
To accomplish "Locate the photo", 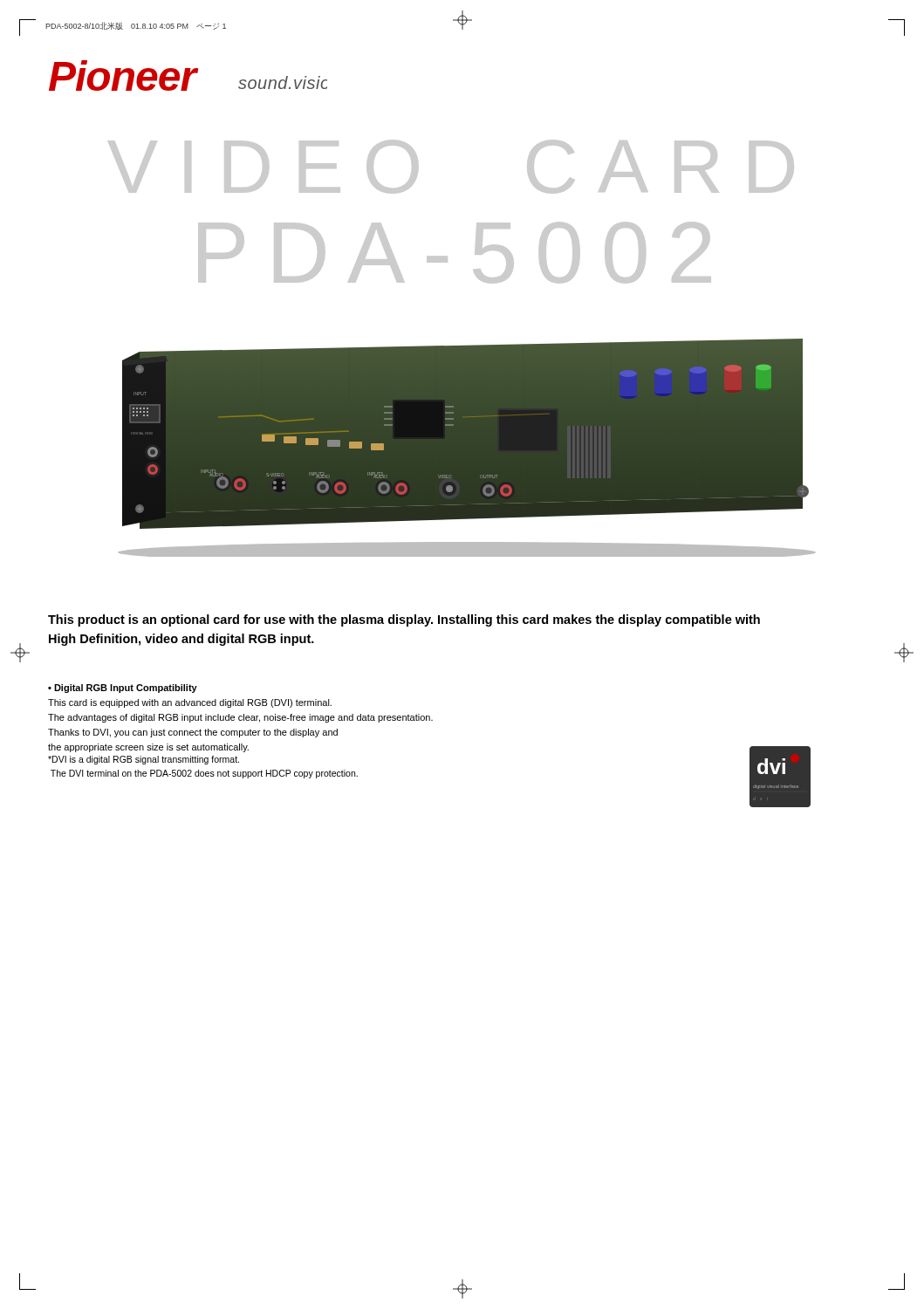I will click(462, 439).
